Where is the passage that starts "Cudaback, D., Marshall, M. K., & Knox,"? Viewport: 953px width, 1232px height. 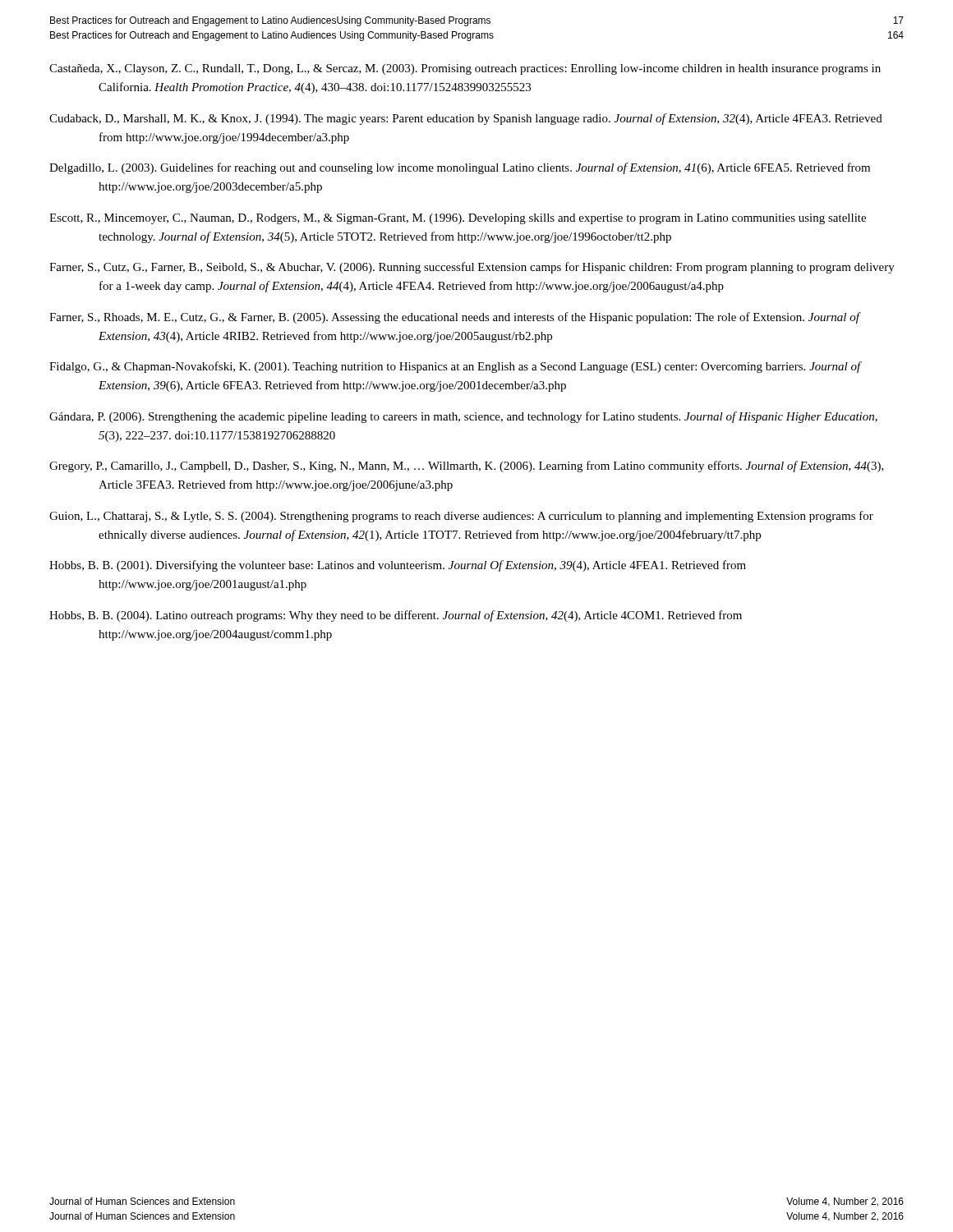(x=466, y=127)
